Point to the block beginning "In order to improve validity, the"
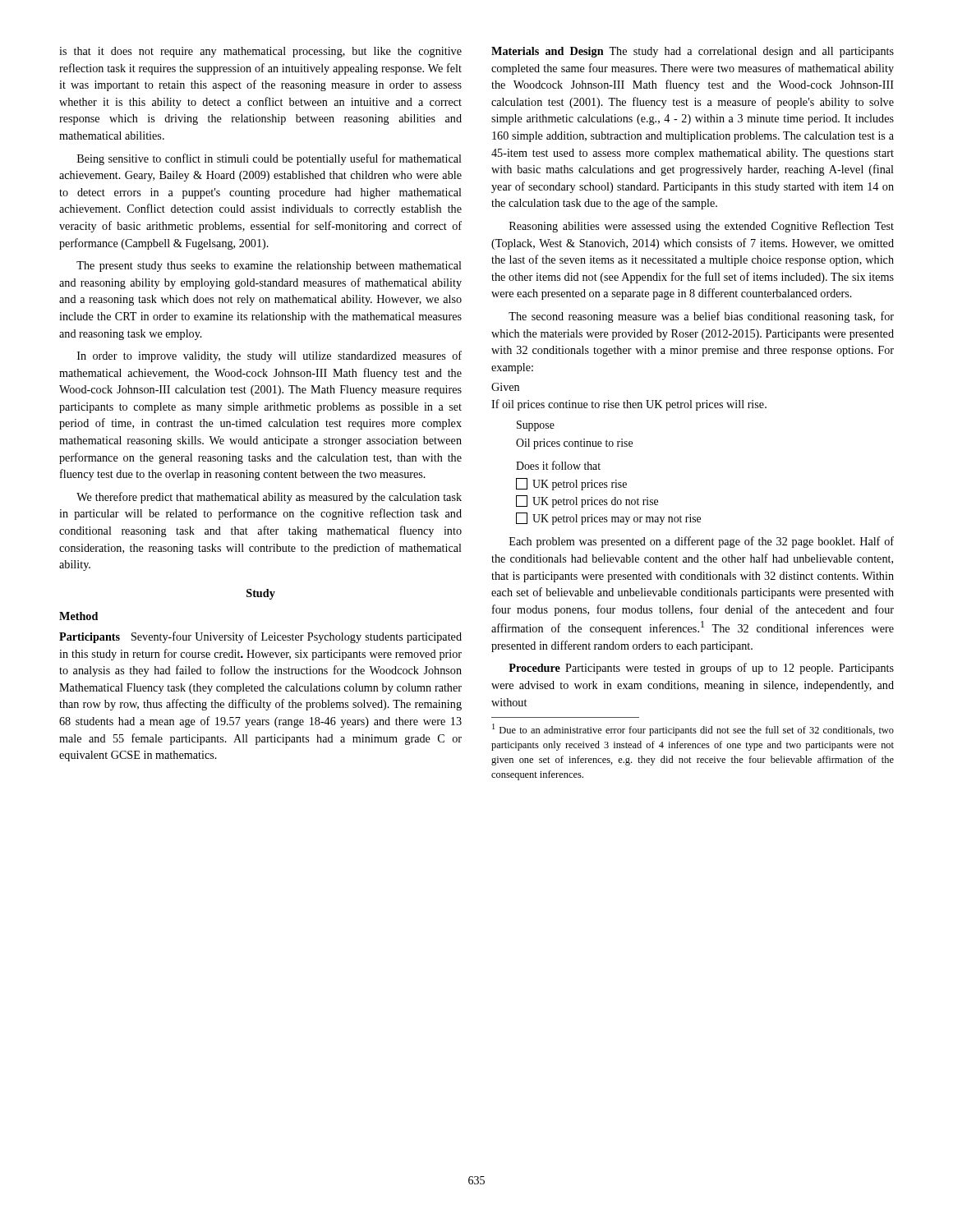The height and width of the screenshot is (1232, 953). tap(260, 415)
